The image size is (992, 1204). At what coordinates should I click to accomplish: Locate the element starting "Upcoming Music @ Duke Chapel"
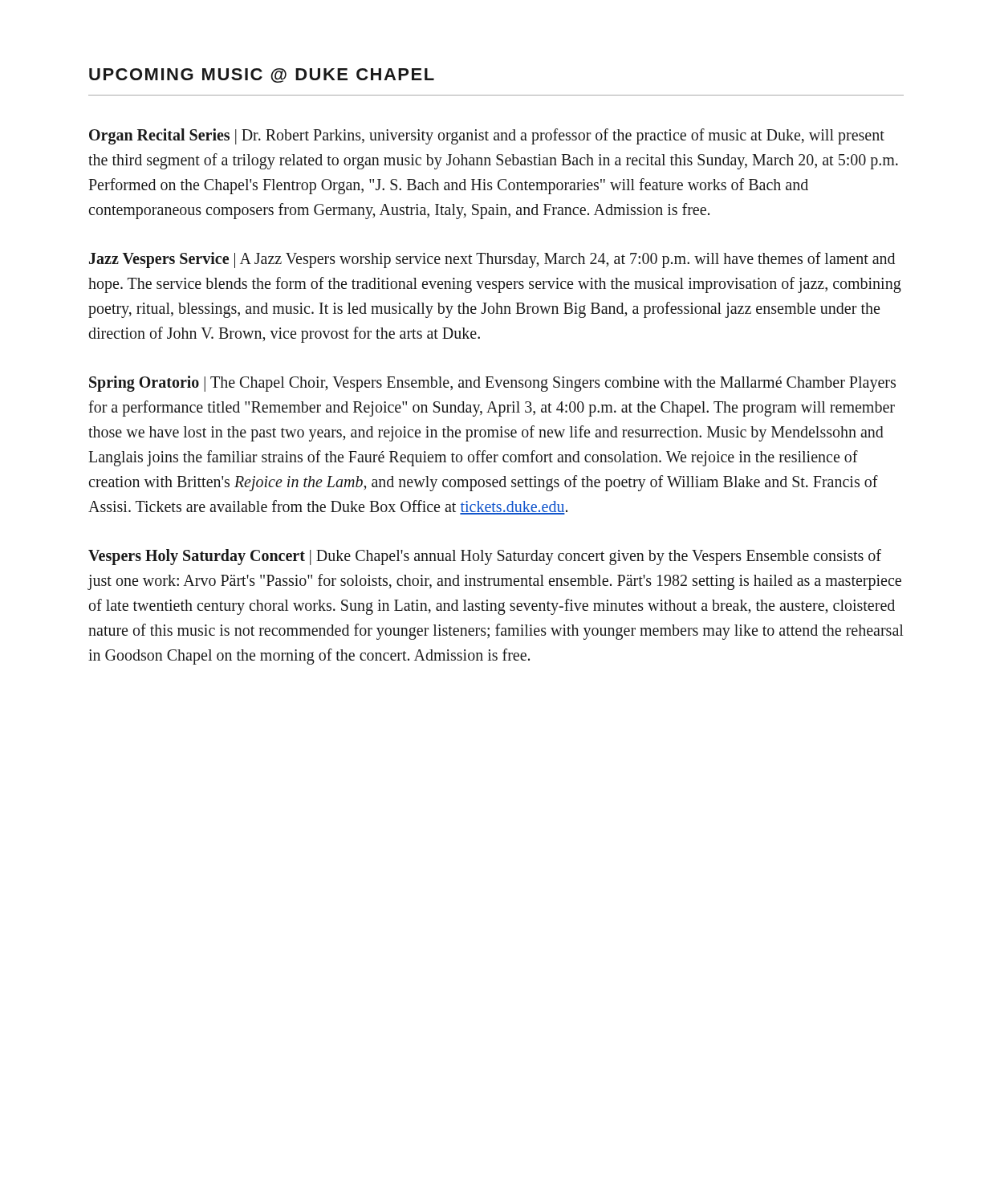[262, 75]
